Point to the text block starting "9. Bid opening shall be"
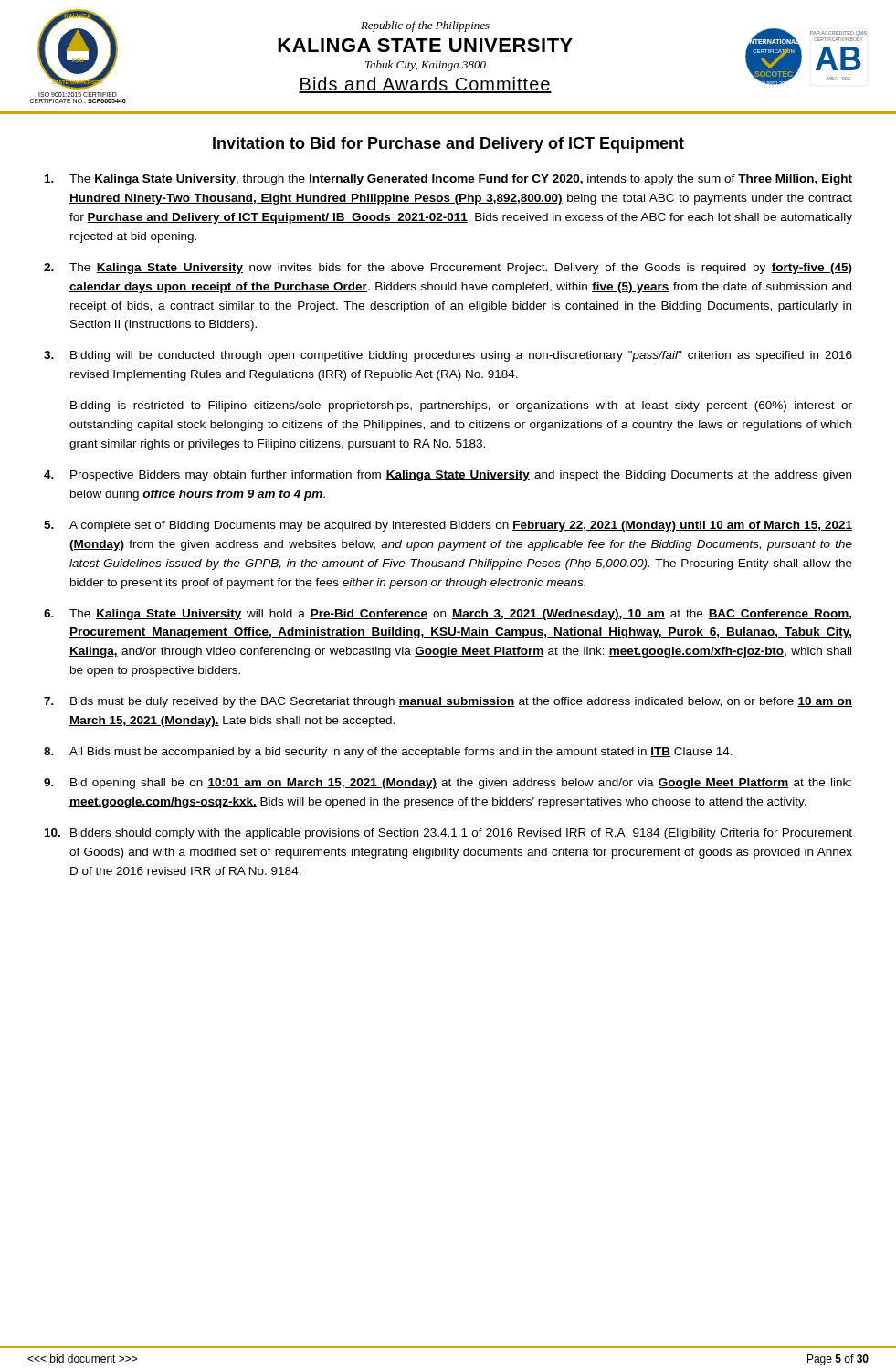The image size is (896, 1370). pos(448,793)
